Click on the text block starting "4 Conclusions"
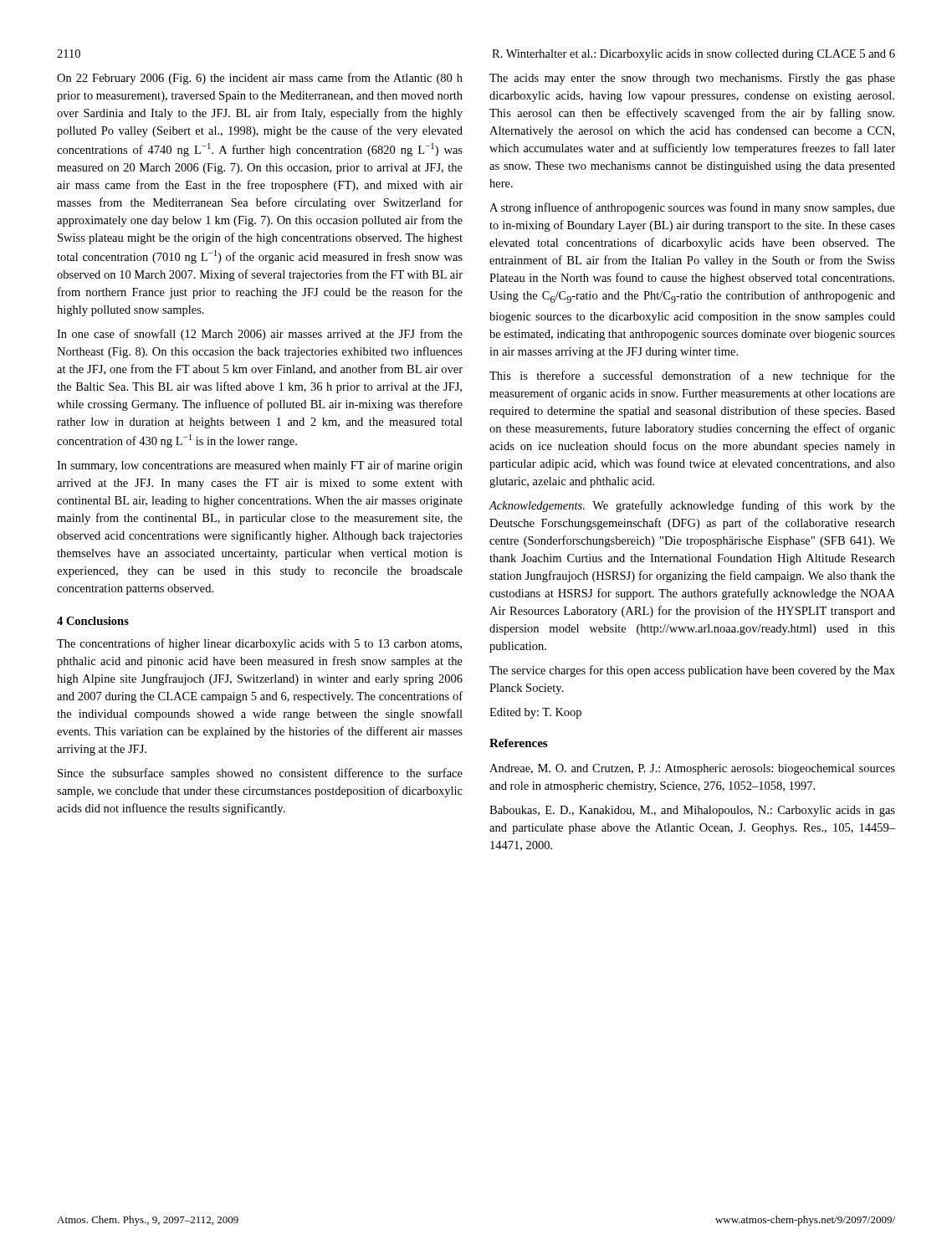Screen dimensions: 1255x952 pyautogui.click(x=93, y=621)
